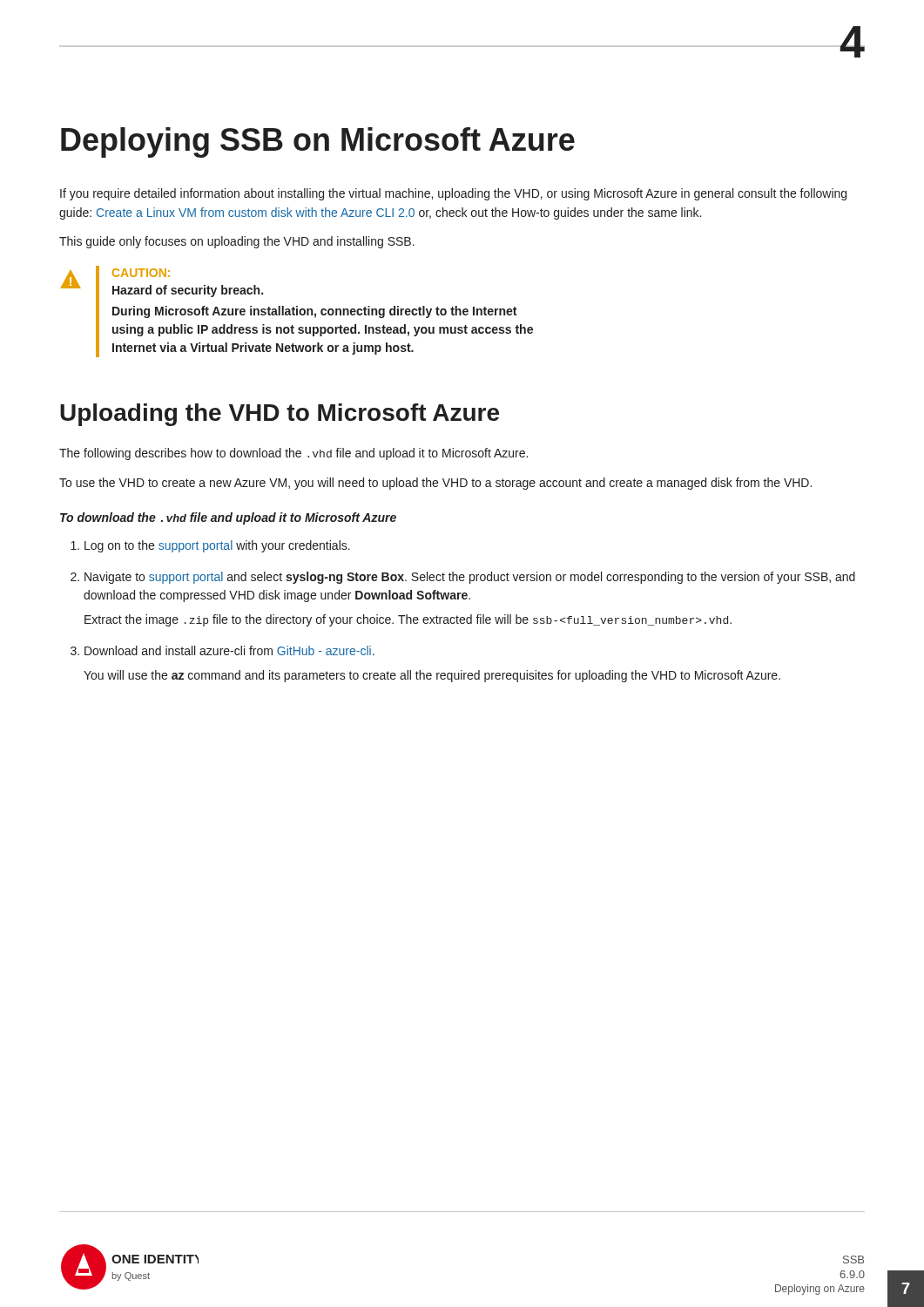The image size is (924, 1307).
Task: Find the block starting "If you require detailed information about installing"
Action: pyautogui.click(x=462, y=204)
